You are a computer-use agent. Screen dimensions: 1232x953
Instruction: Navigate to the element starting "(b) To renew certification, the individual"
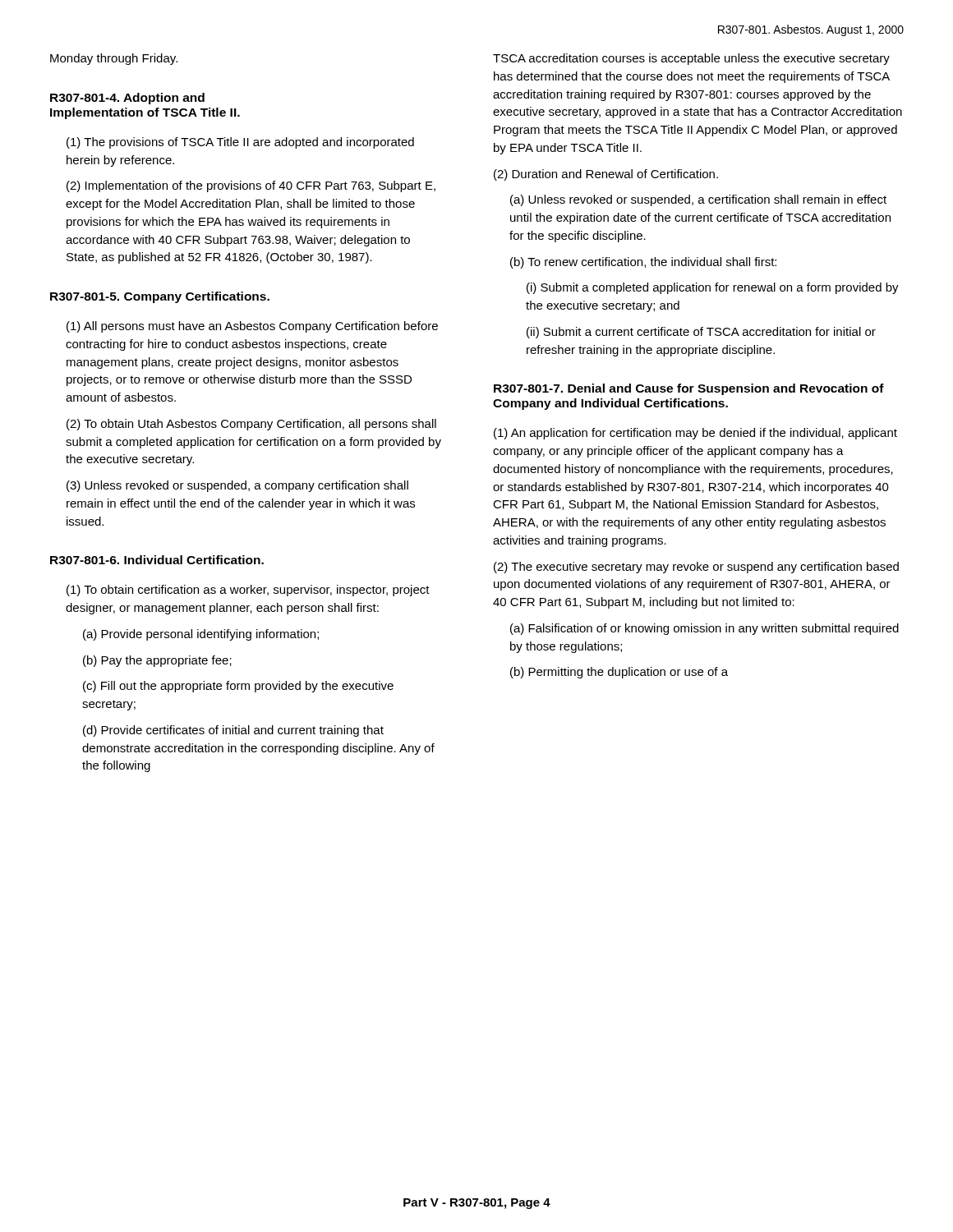pos(644,261)
